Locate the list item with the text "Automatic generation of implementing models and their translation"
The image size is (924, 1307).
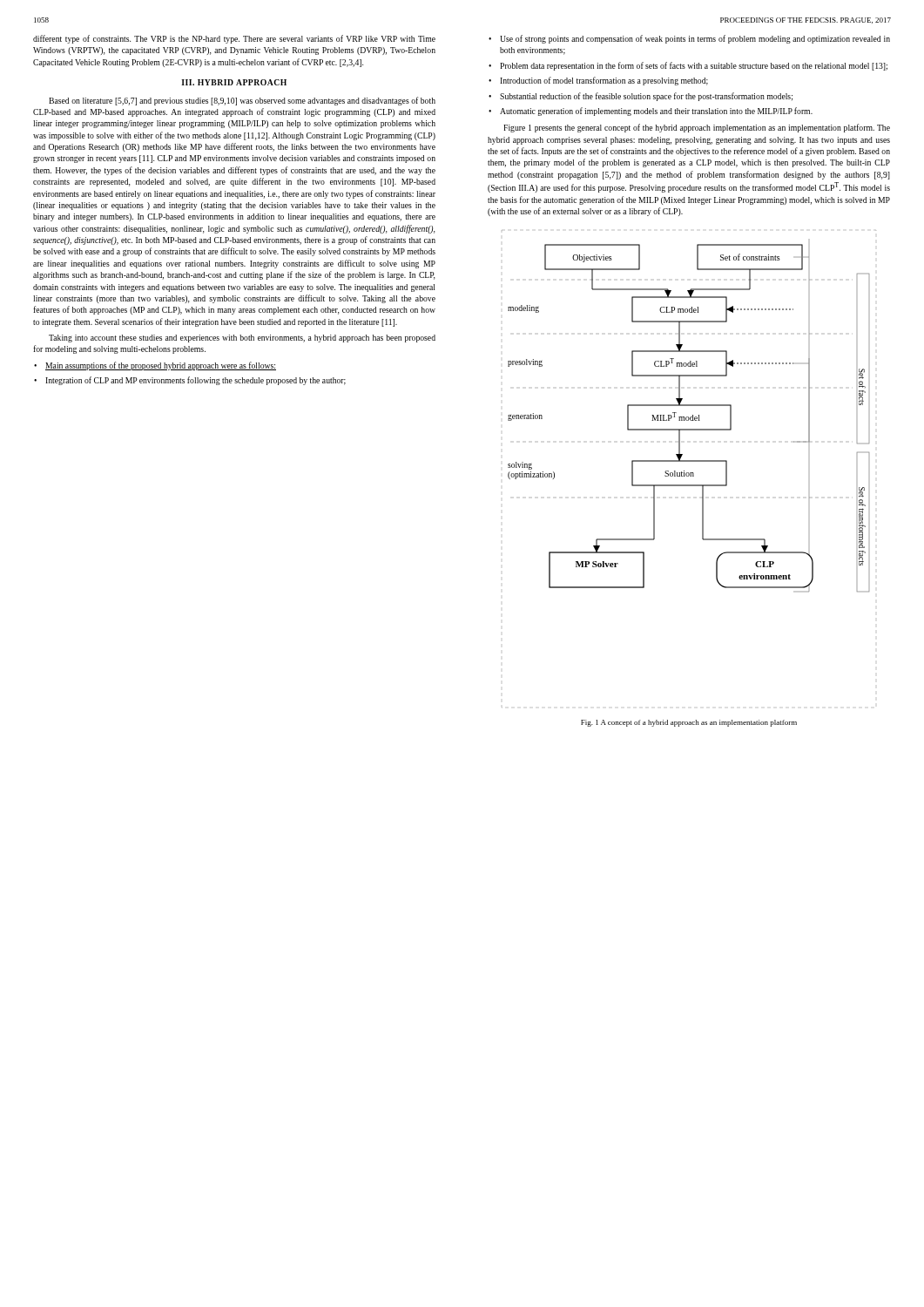656,111
